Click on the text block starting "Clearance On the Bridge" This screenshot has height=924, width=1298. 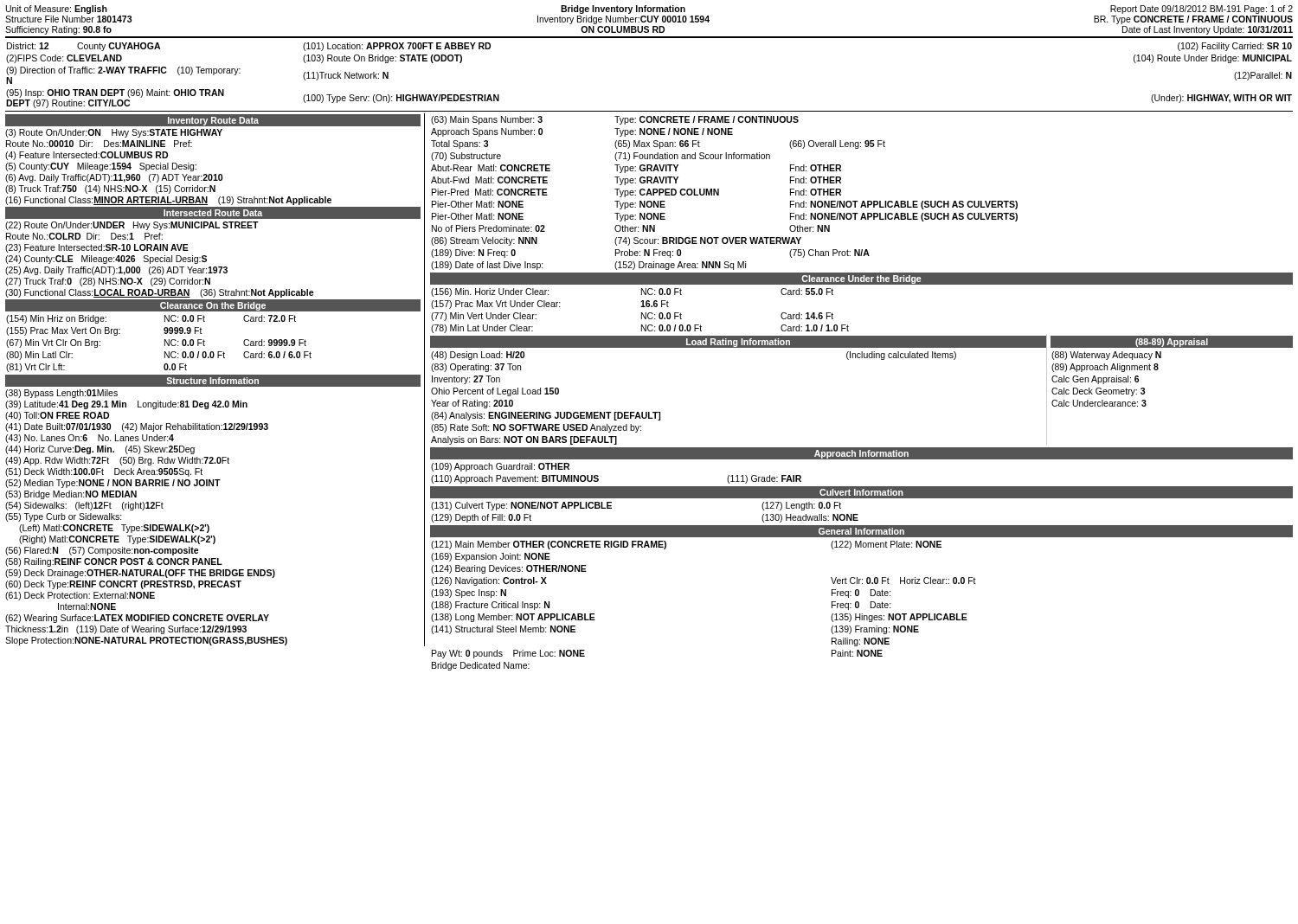pos(213,305)
